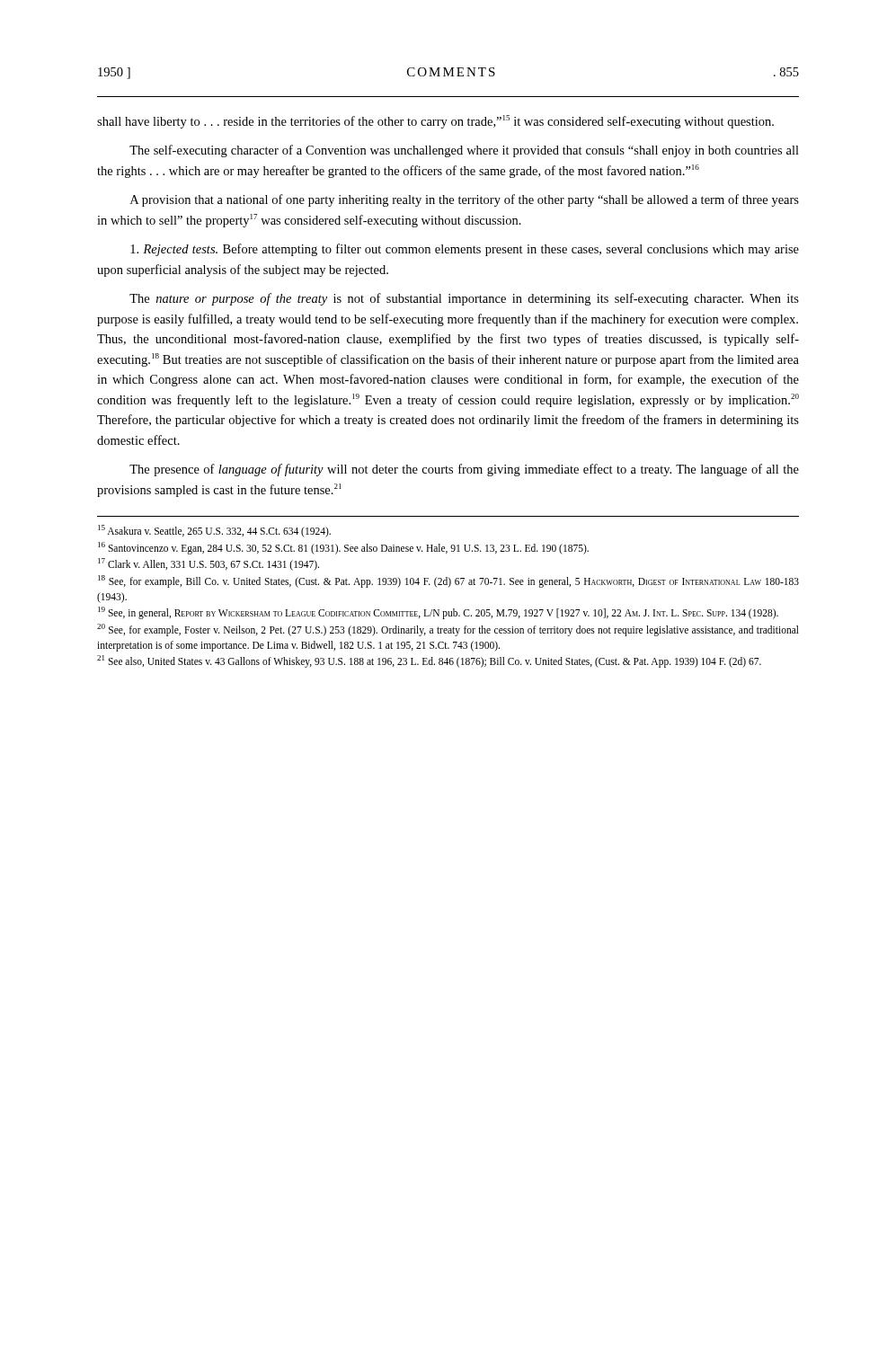Find the block on this page that starts "16 Santovincenzo v. Egan, 284 U.S. 30,"

click(x=343, y=547)
